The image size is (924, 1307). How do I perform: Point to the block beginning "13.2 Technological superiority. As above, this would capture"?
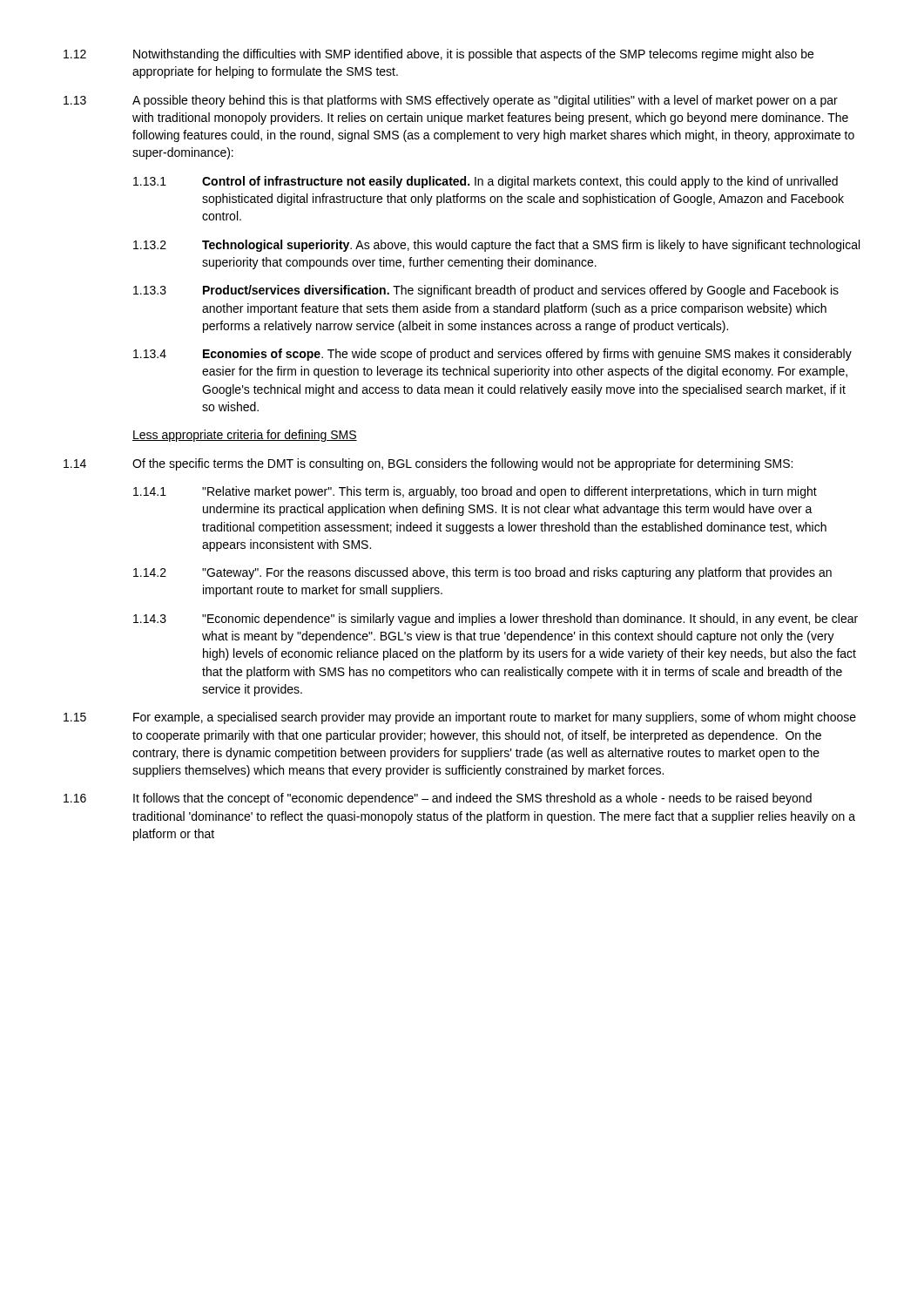point(497,253)
